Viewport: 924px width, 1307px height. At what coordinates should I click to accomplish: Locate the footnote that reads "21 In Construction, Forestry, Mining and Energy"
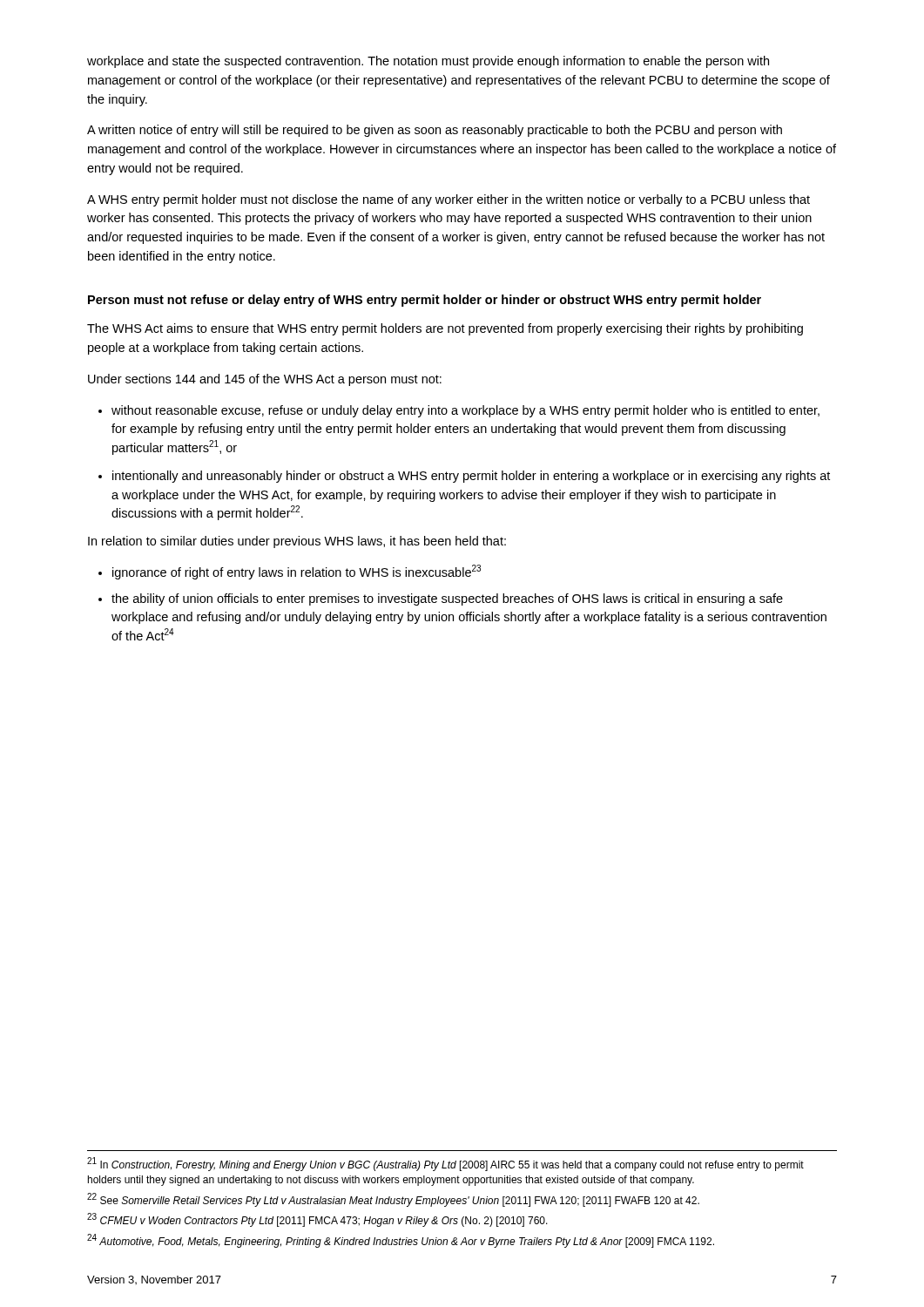click(445, 1172)
